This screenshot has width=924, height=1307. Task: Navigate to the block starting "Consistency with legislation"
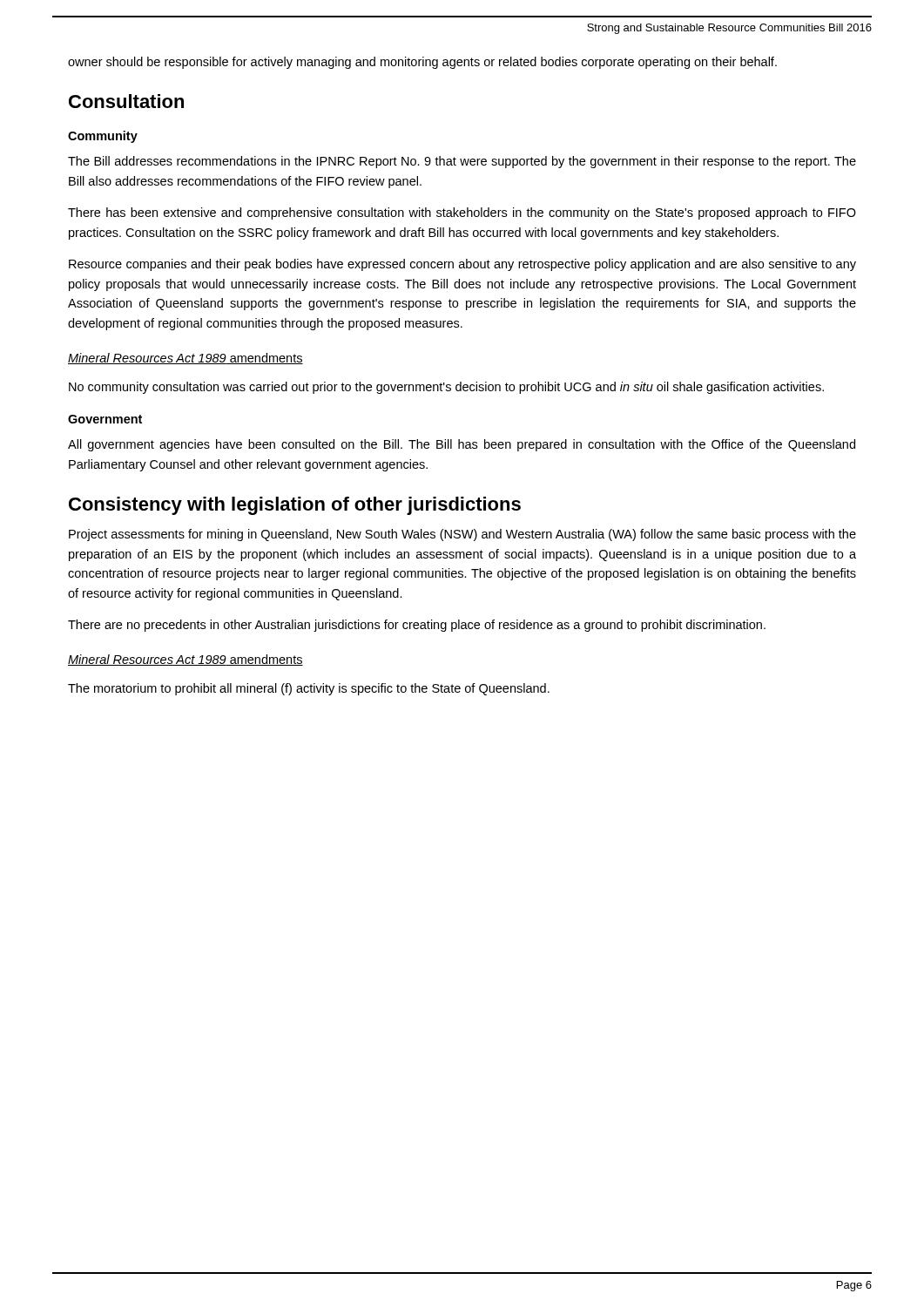pos(462,505)
